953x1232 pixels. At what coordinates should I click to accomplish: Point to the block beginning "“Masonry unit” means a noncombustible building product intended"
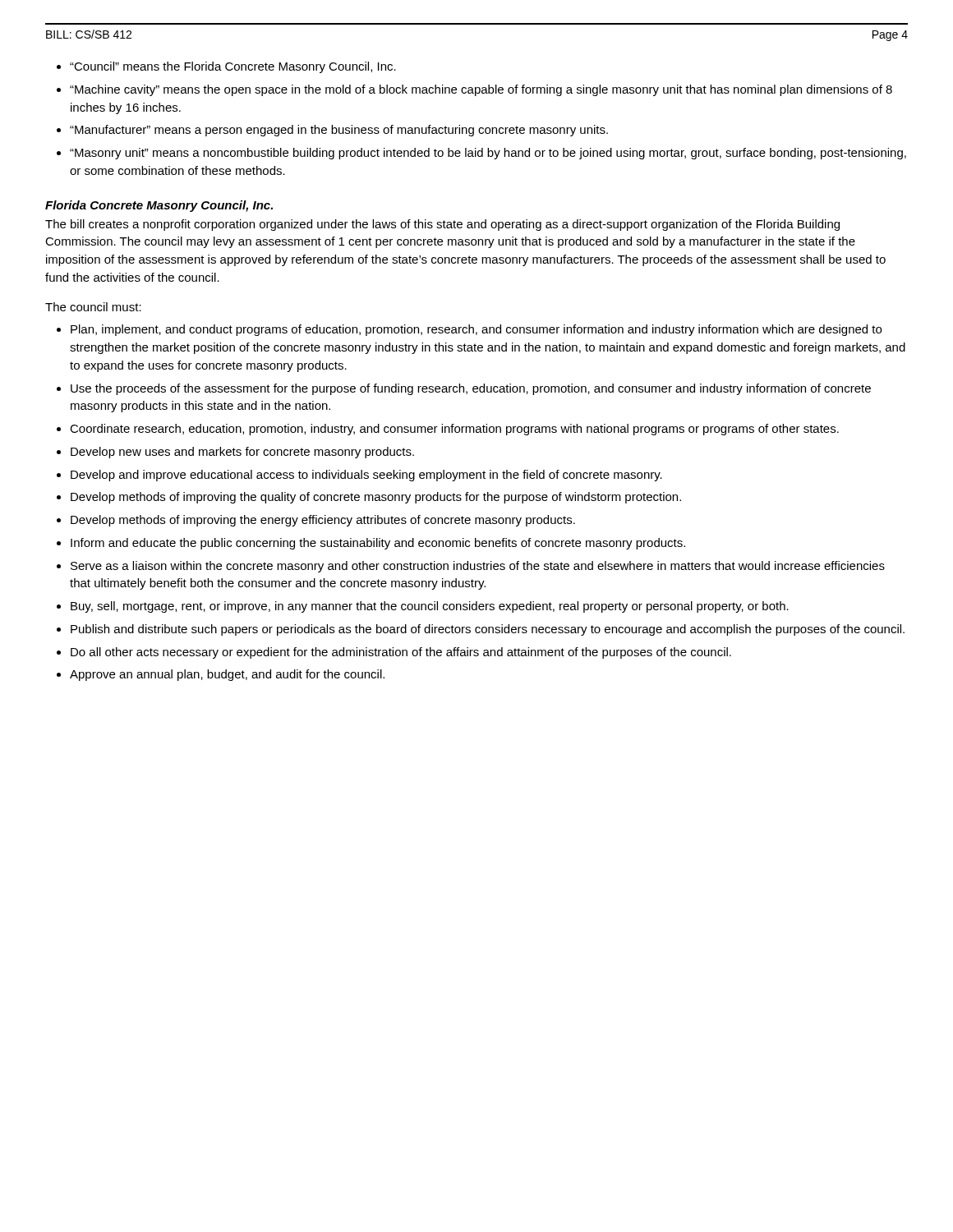(488, 161)
